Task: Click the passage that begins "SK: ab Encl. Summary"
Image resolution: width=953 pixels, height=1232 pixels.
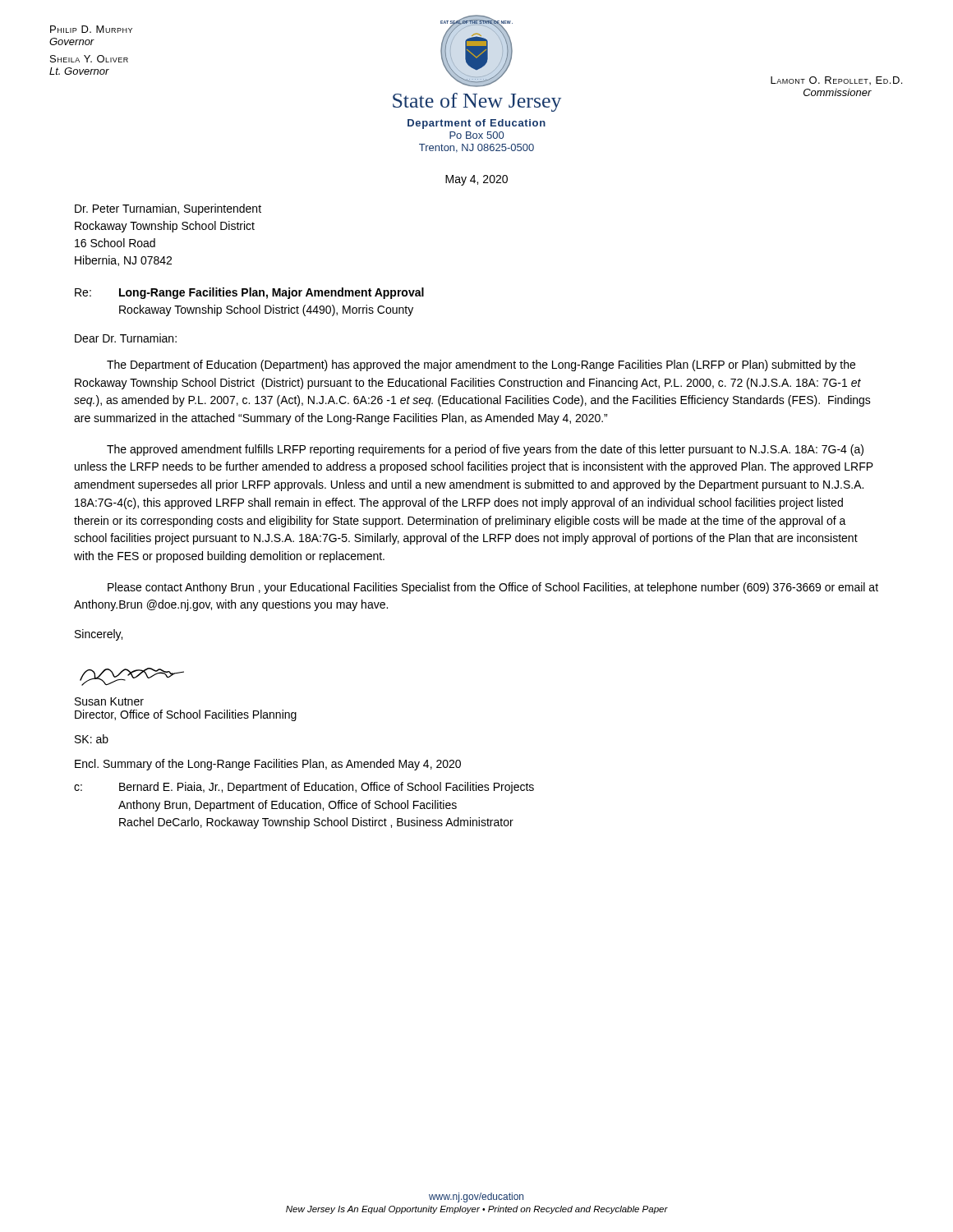Action: pos(92,739)
